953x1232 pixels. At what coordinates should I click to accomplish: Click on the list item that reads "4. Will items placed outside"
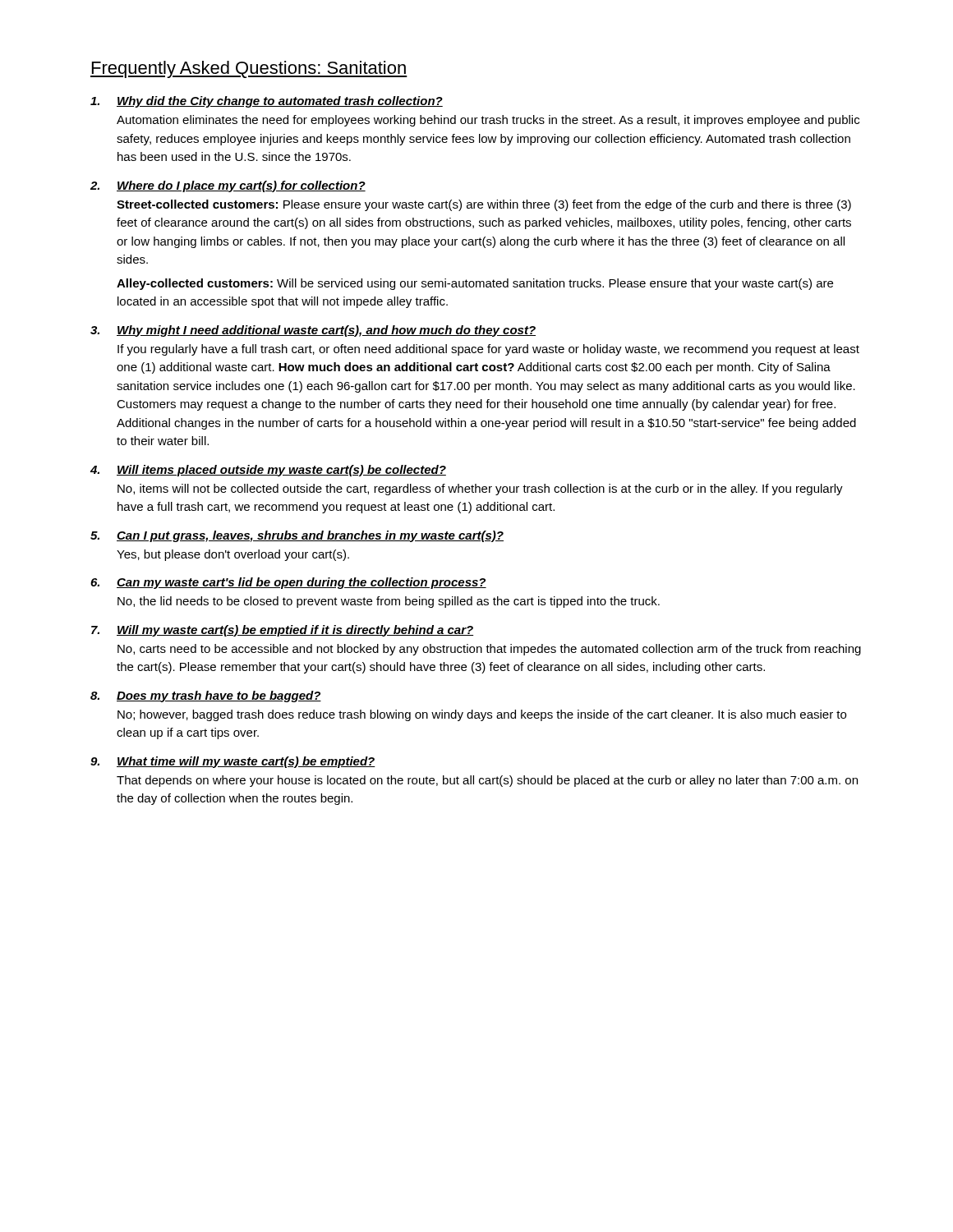(x=476, y=489)
